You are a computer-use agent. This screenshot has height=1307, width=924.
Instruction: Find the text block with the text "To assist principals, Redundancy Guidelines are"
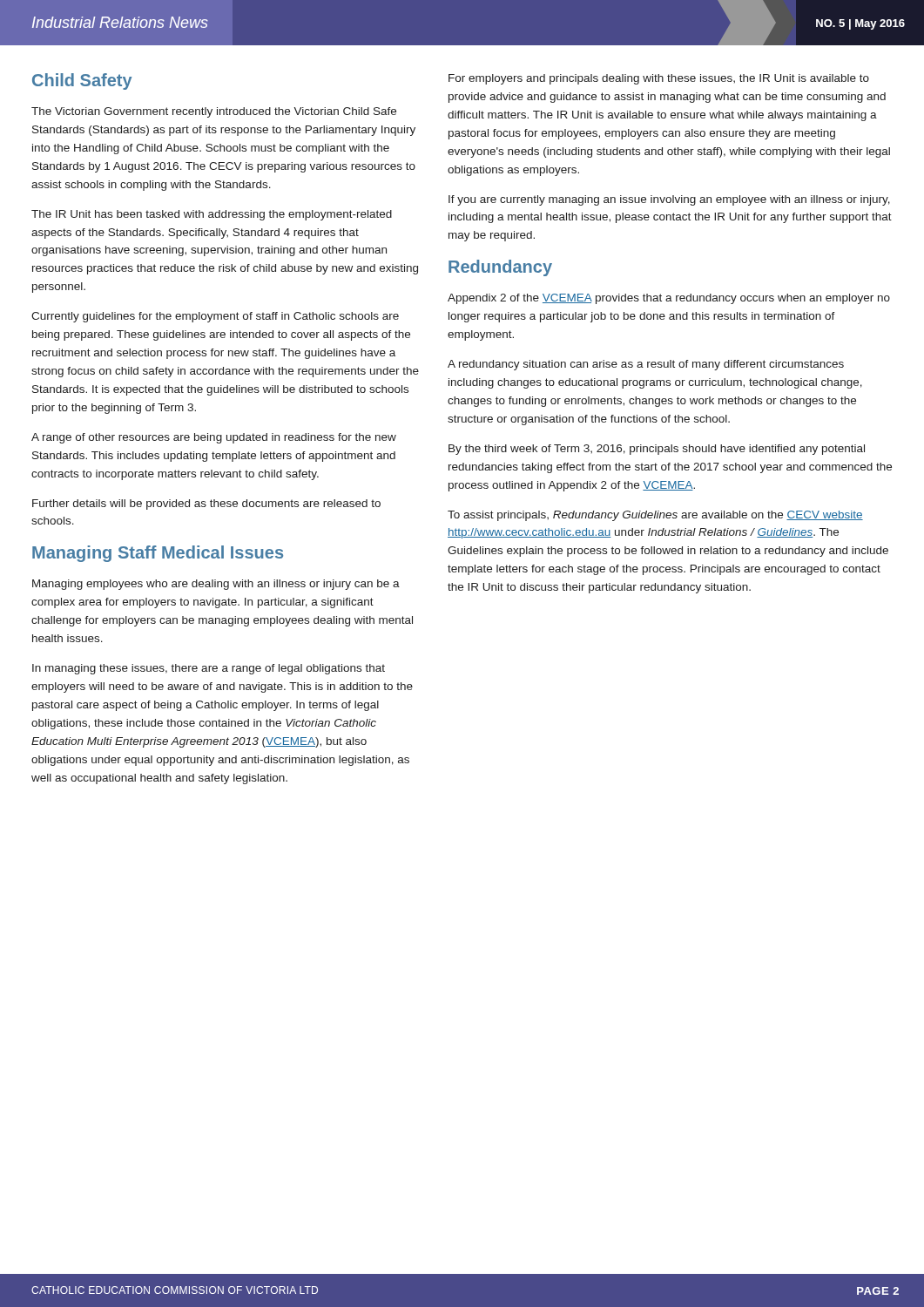pos(670,551)
